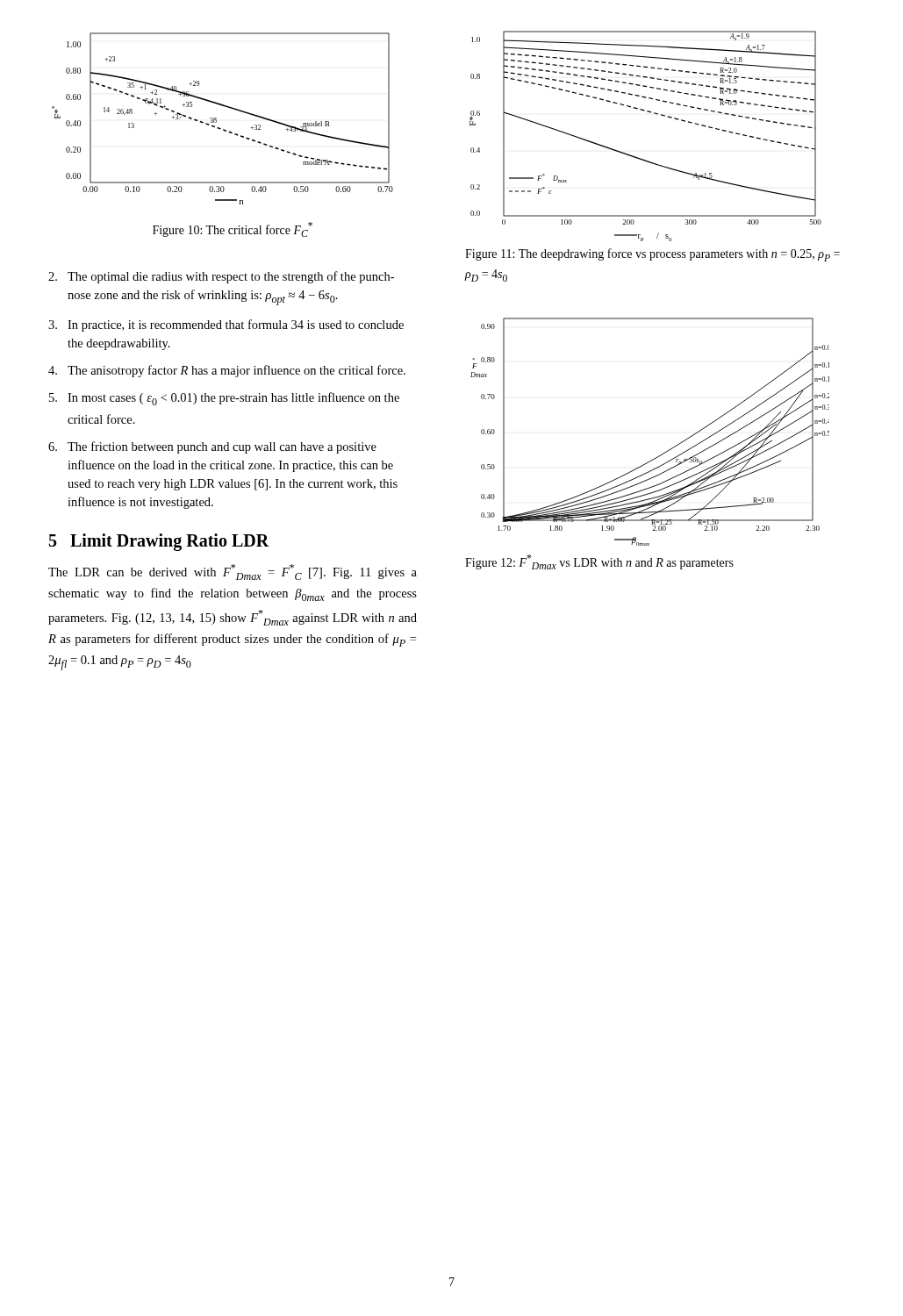Point to the element starting "5. In most cases"
This screenshot has height=1316, width=903.
[233, 409]
